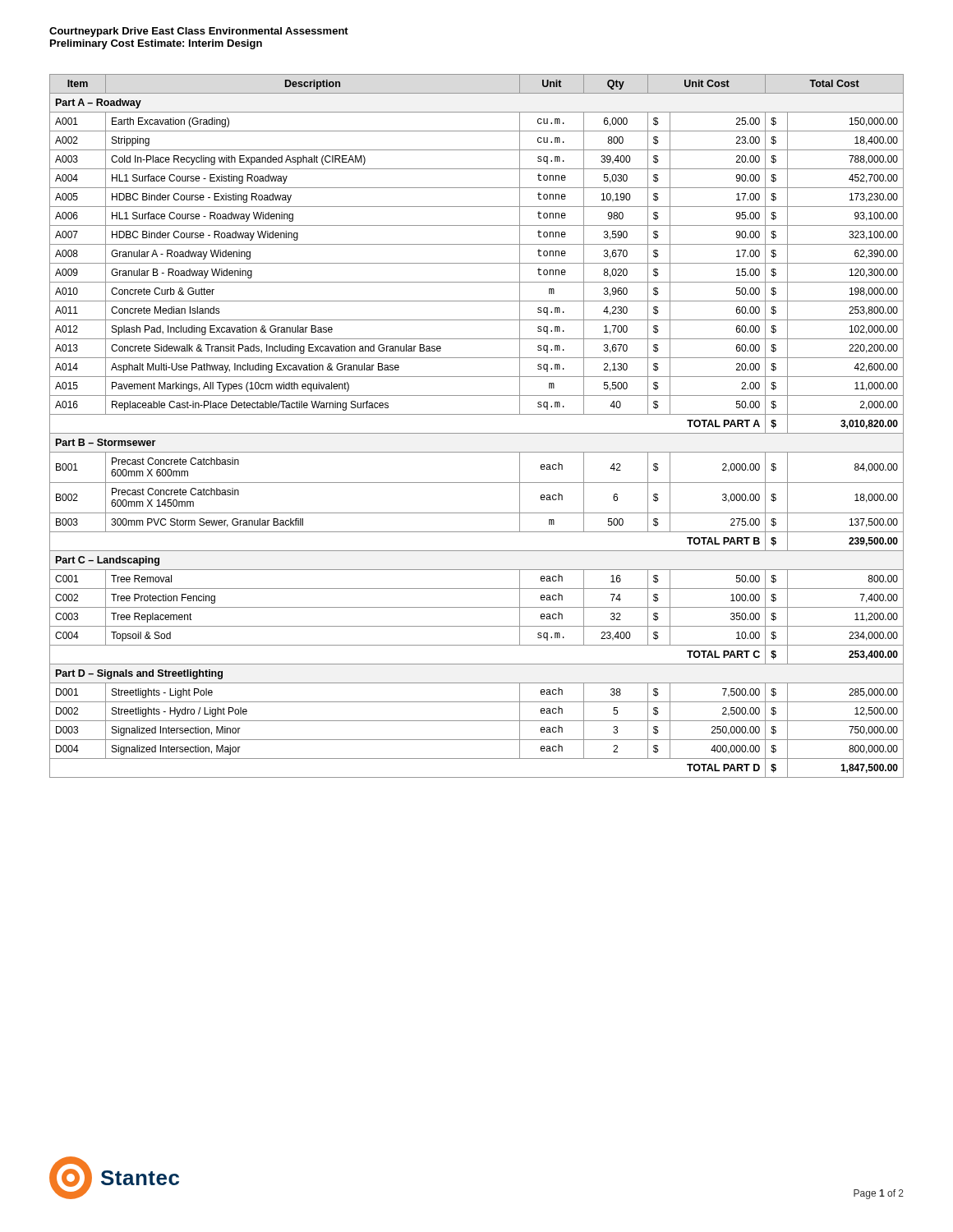Viewport: 953px width, 1232px height.
Task: Find the logo
Action: coord(115,1178)
